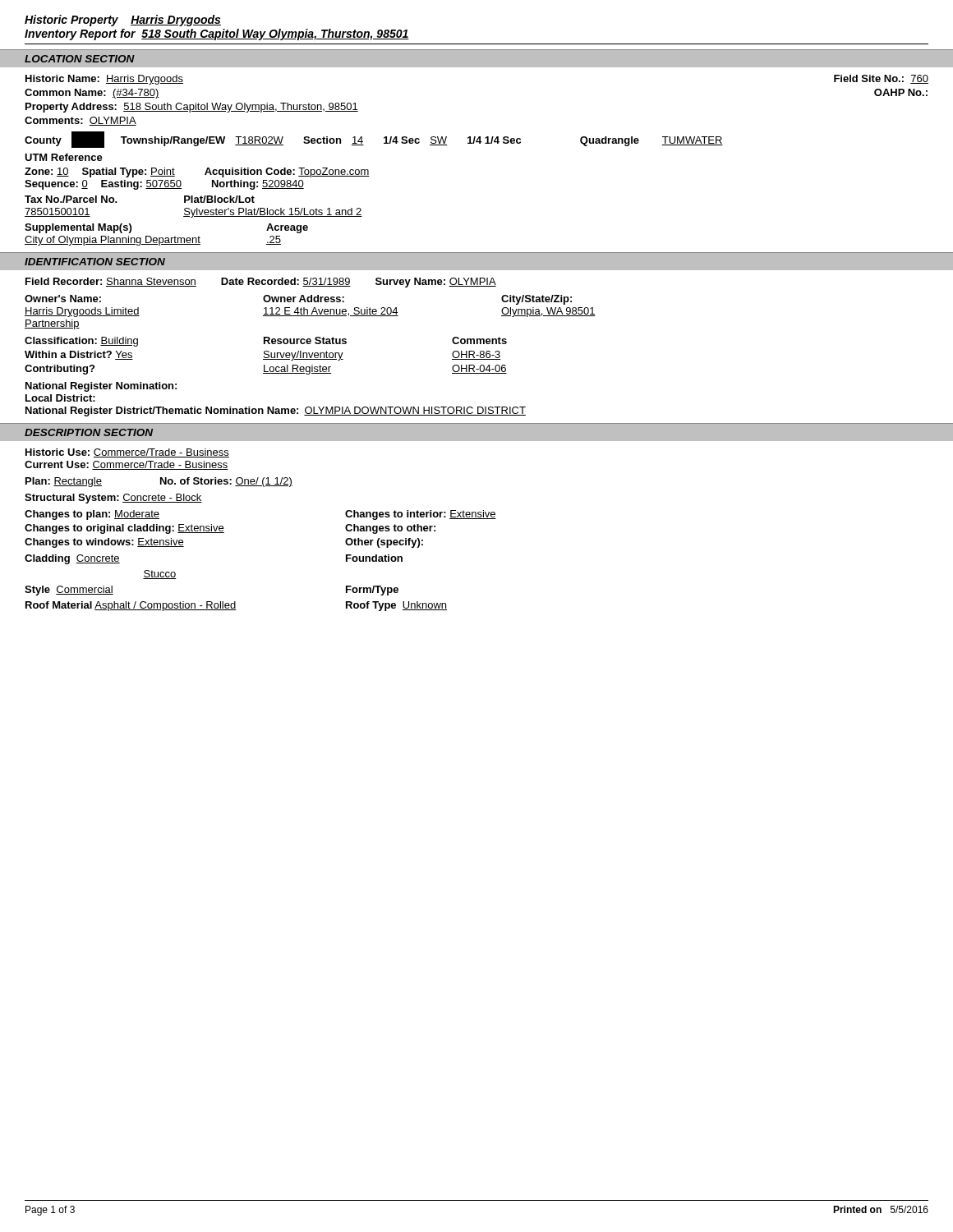
Task: Click on the block starting "Cladding Concrete Foundation Stucco"
Action: click(x=66, y=560)
